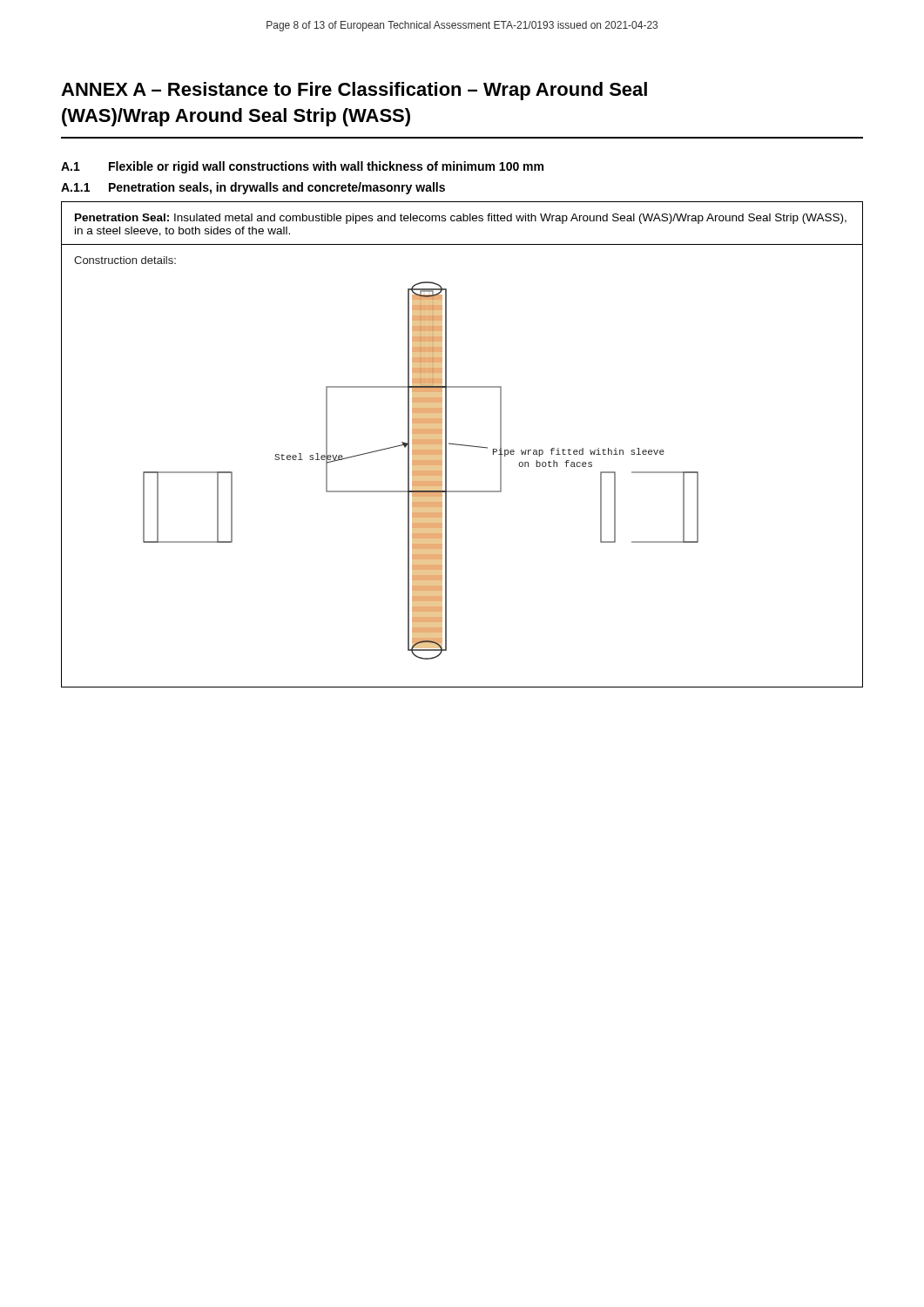The image size is (924, 1307).
Task: Find the engineering diagram
Action: coord(462,466)
